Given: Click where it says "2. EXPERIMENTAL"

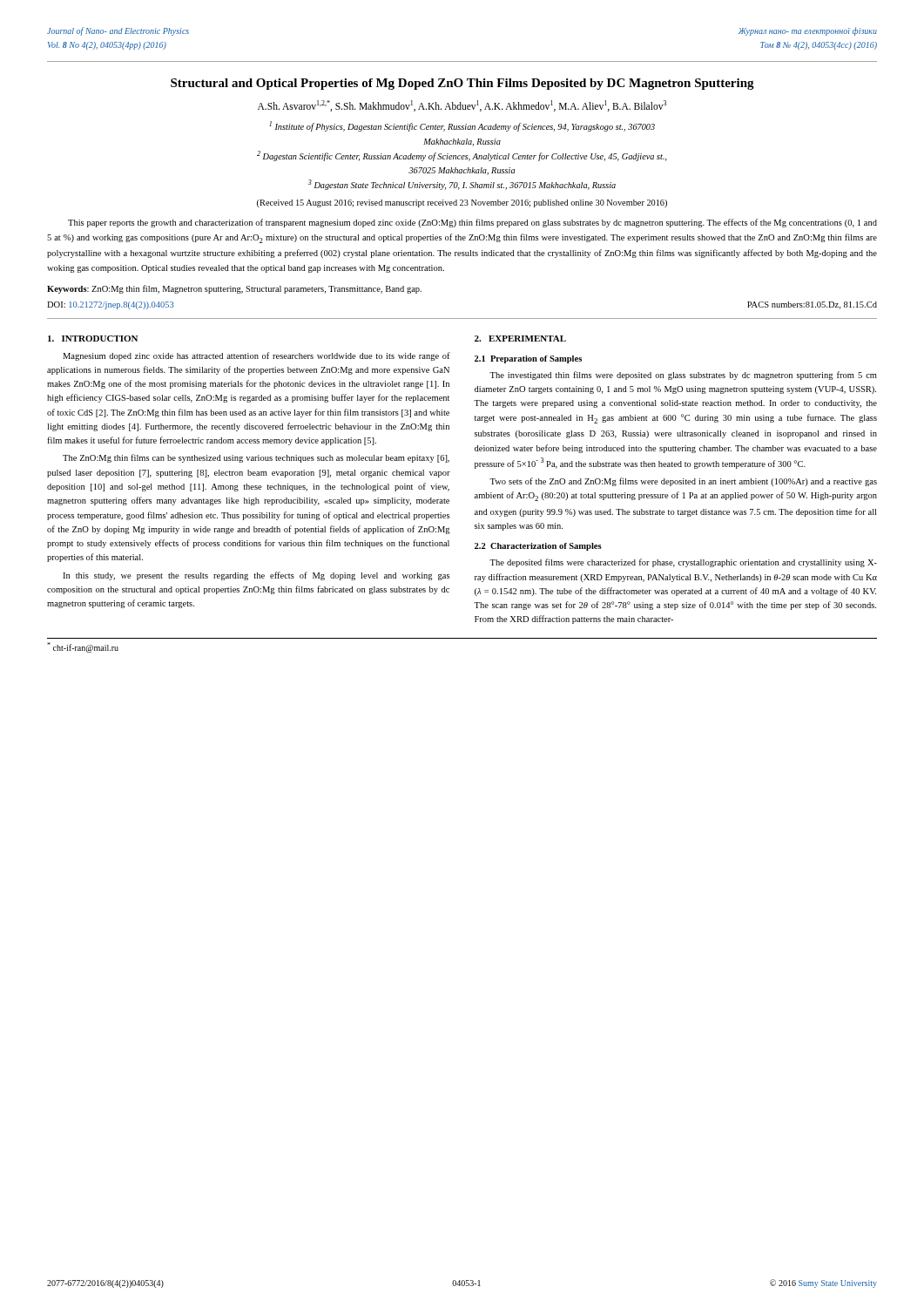Looking at the screenshot, I should pos(520,338).
